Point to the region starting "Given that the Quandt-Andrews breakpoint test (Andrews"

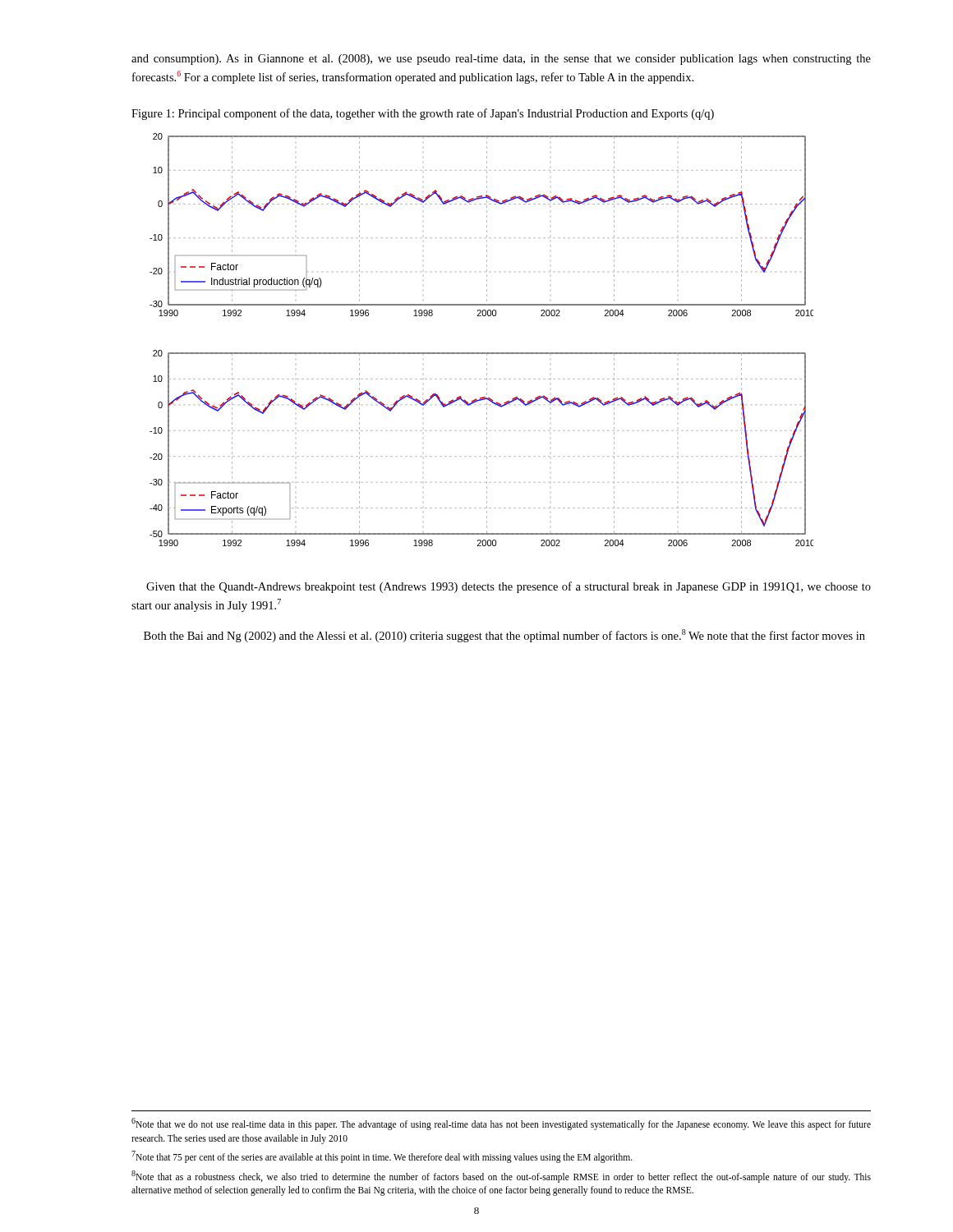click(x=501, y=596)
